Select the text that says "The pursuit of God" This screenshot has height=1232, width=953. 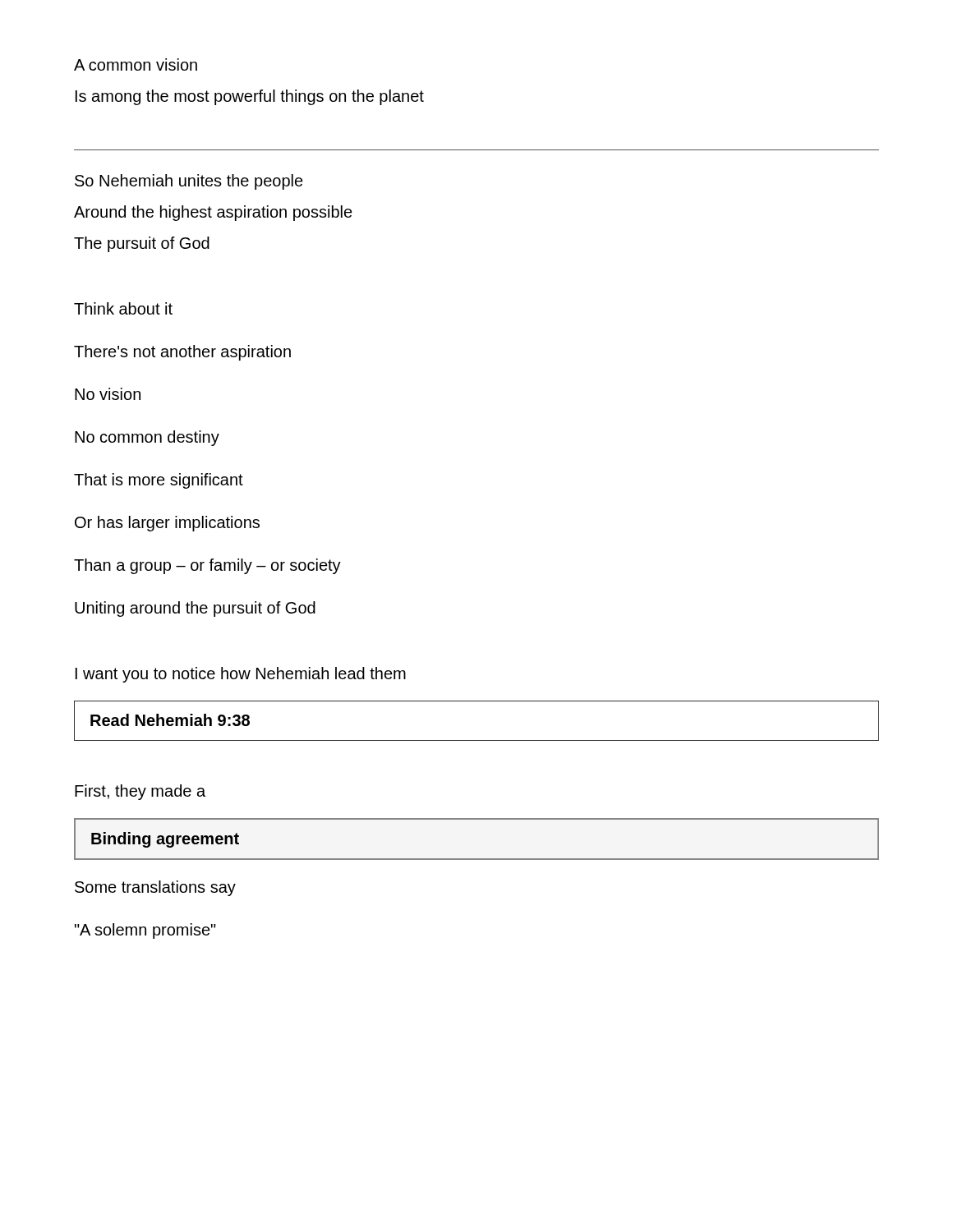pos(142,243)
